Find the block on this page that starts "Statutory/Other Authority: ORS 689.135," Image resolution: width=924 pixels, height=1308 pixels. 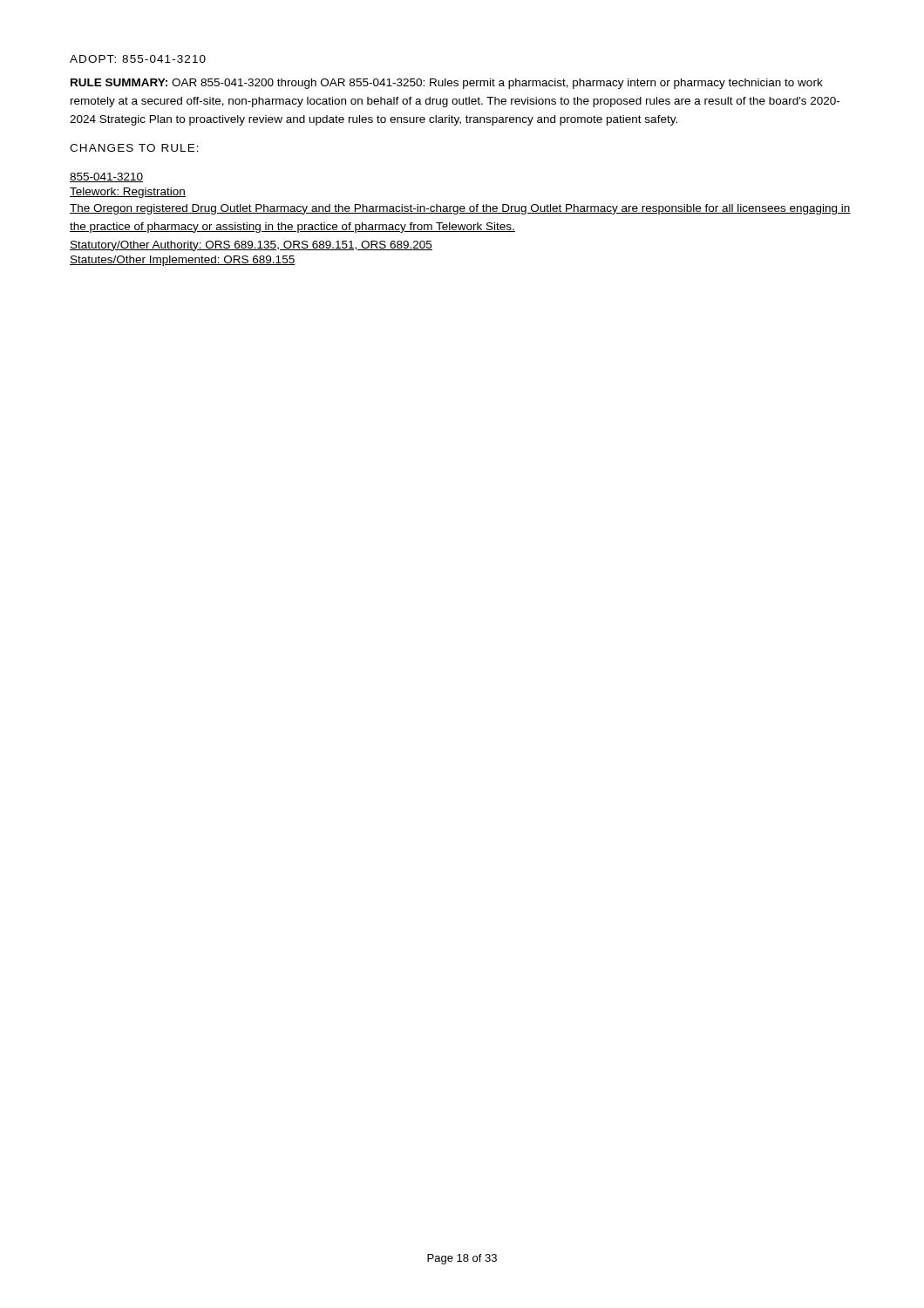point(251,244)
